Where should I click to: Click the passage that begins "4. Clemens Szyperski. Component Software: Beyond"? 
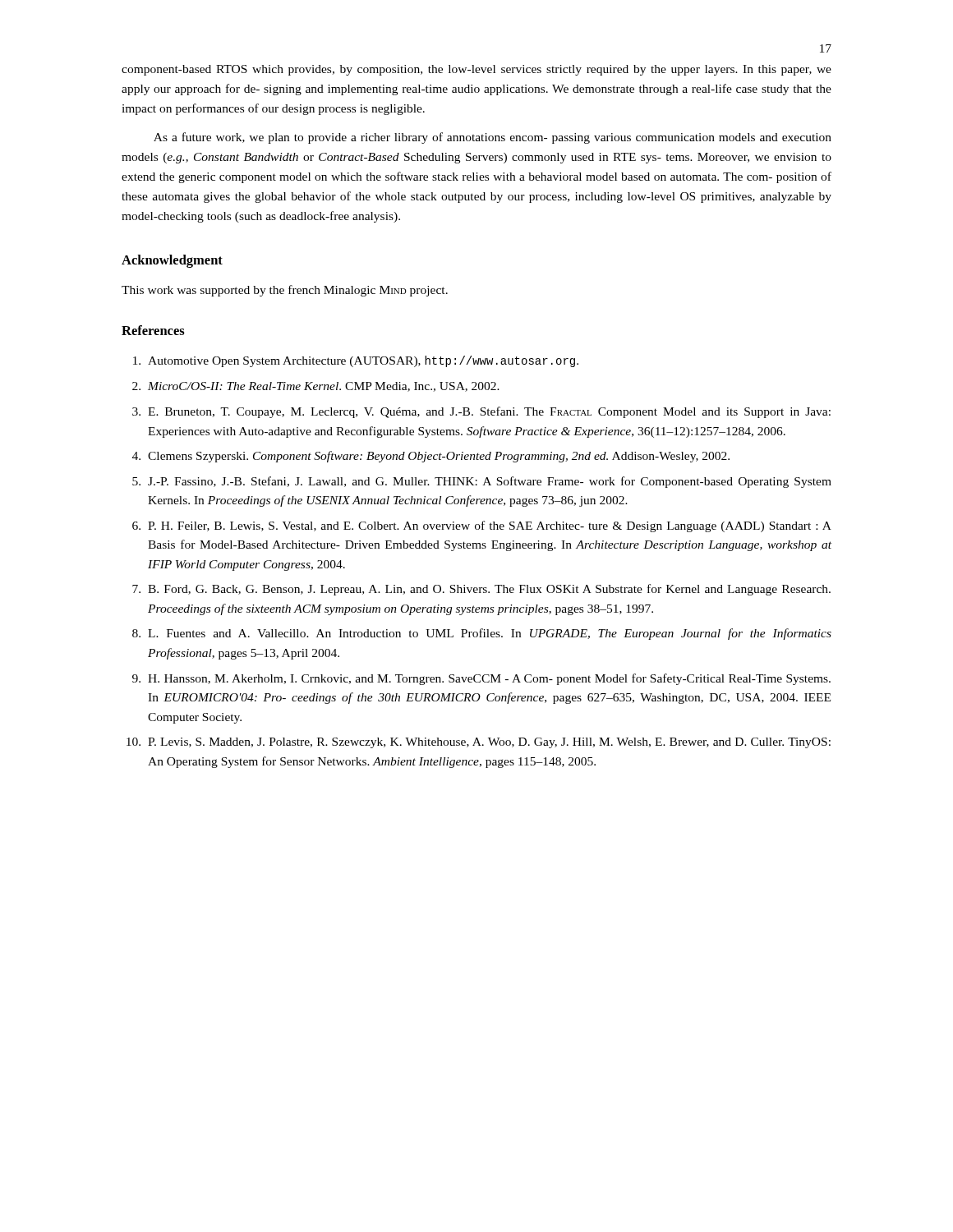coord(476,456)
